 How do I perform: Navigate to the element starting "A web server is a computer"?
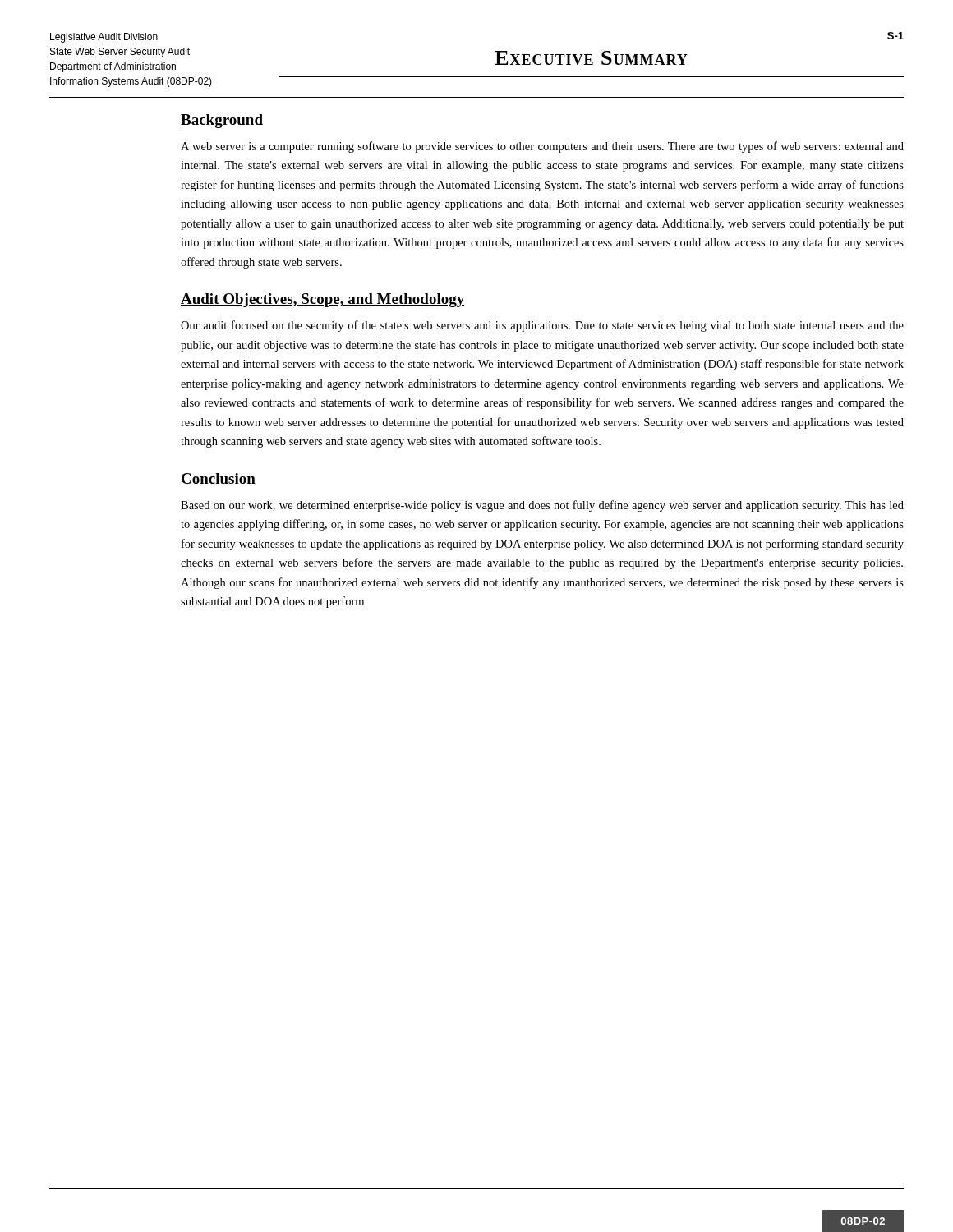(x=542, y=204)
